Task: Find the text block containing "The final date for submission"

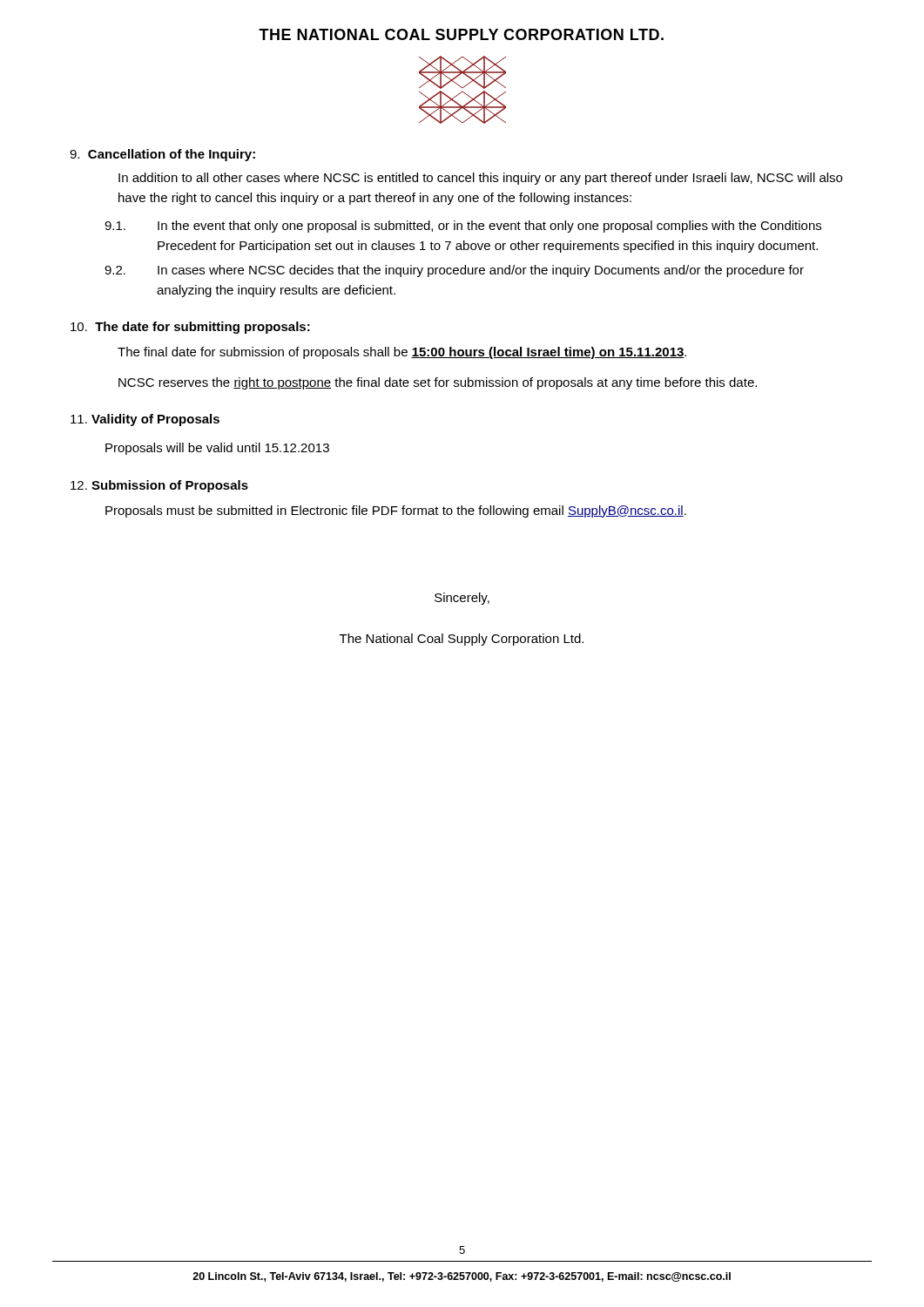Action: coord(403,352)
